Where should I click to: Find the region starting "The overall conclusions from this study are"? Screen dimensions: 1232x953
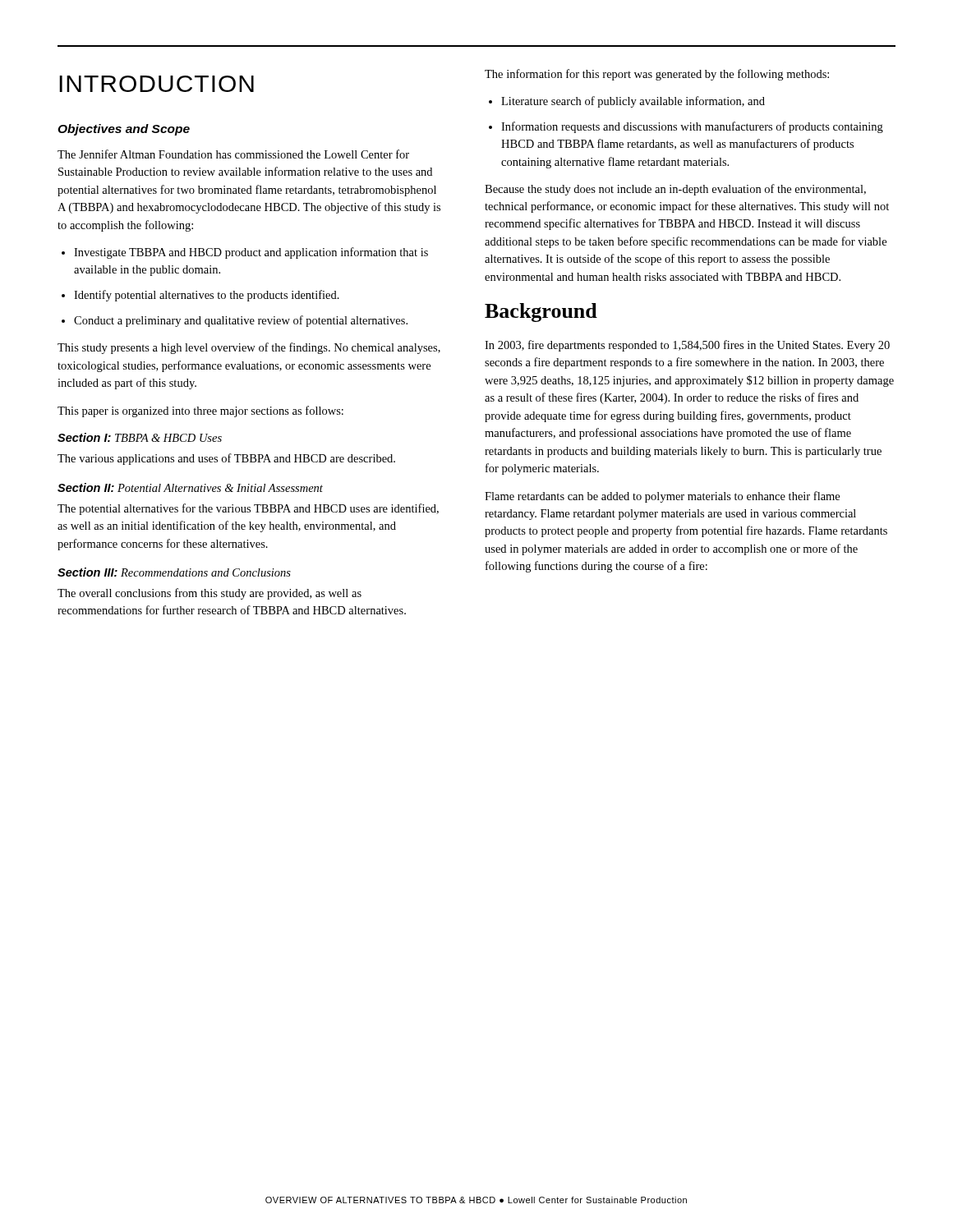(x=251, y=602)
